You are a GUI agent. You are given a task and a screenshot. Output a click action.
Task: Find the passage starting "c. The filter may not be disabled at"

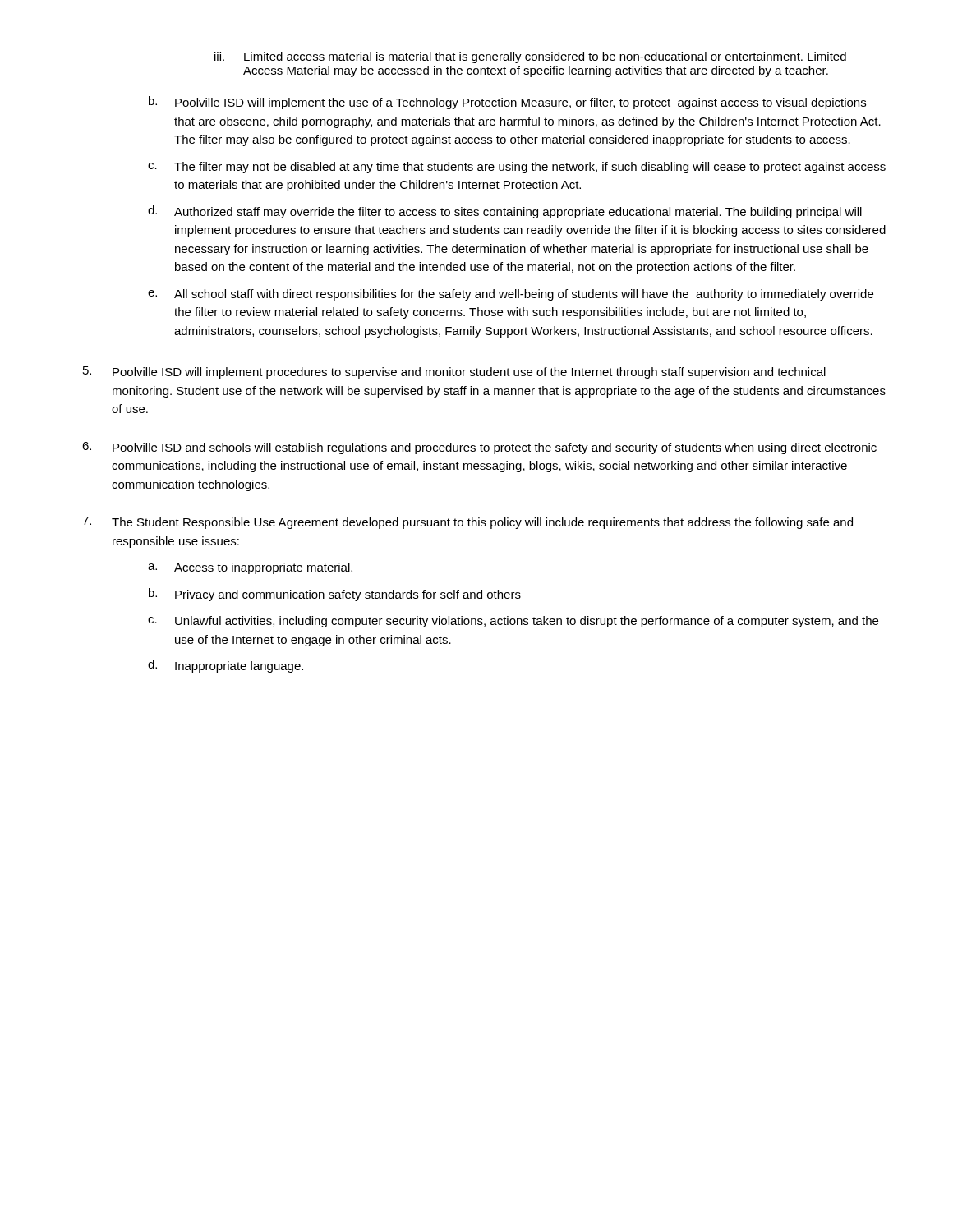coord(518,176)
